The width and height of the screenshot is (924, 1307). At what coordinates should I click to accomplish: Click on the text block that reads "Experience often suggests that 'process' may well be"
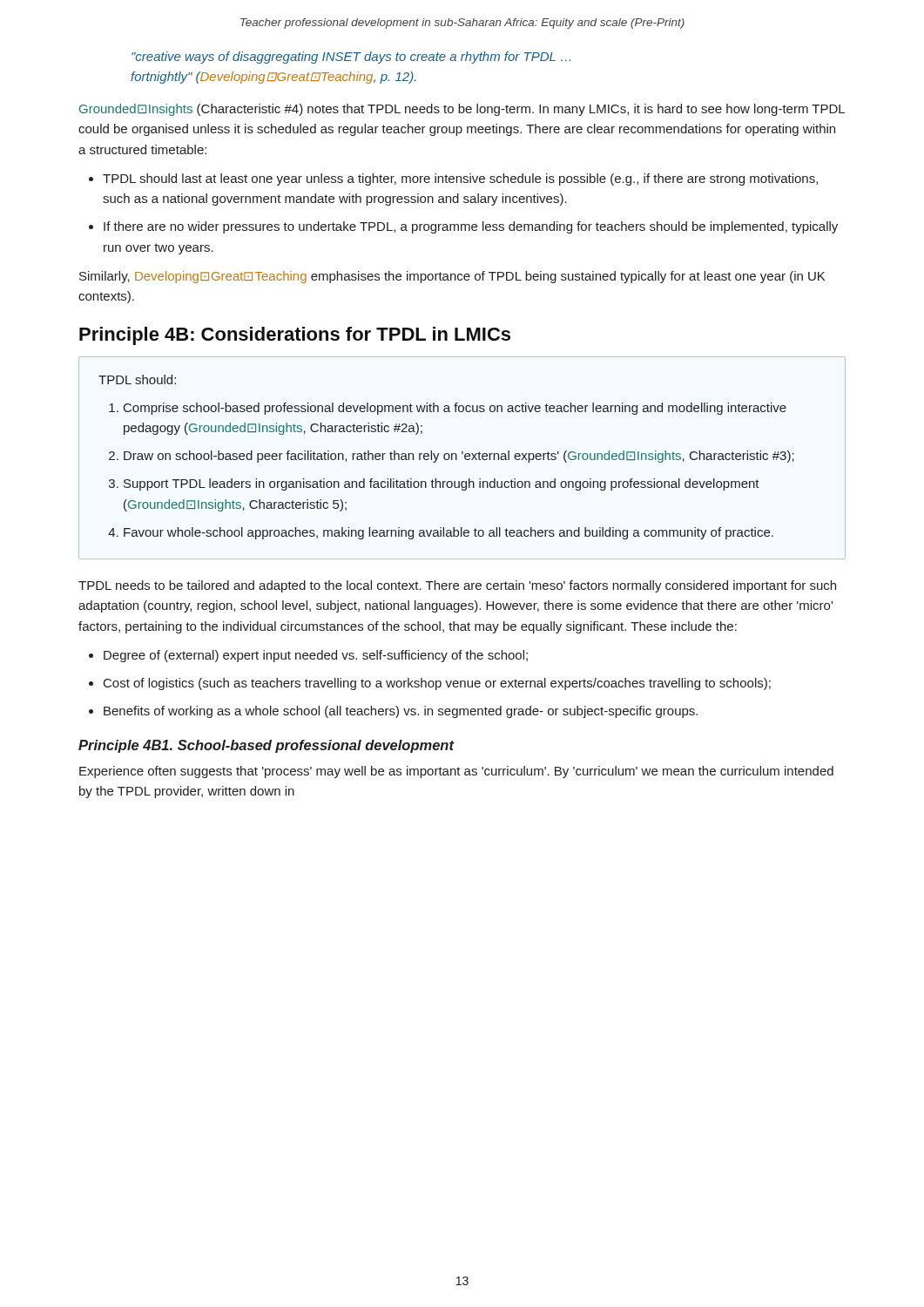pos(462,781)
